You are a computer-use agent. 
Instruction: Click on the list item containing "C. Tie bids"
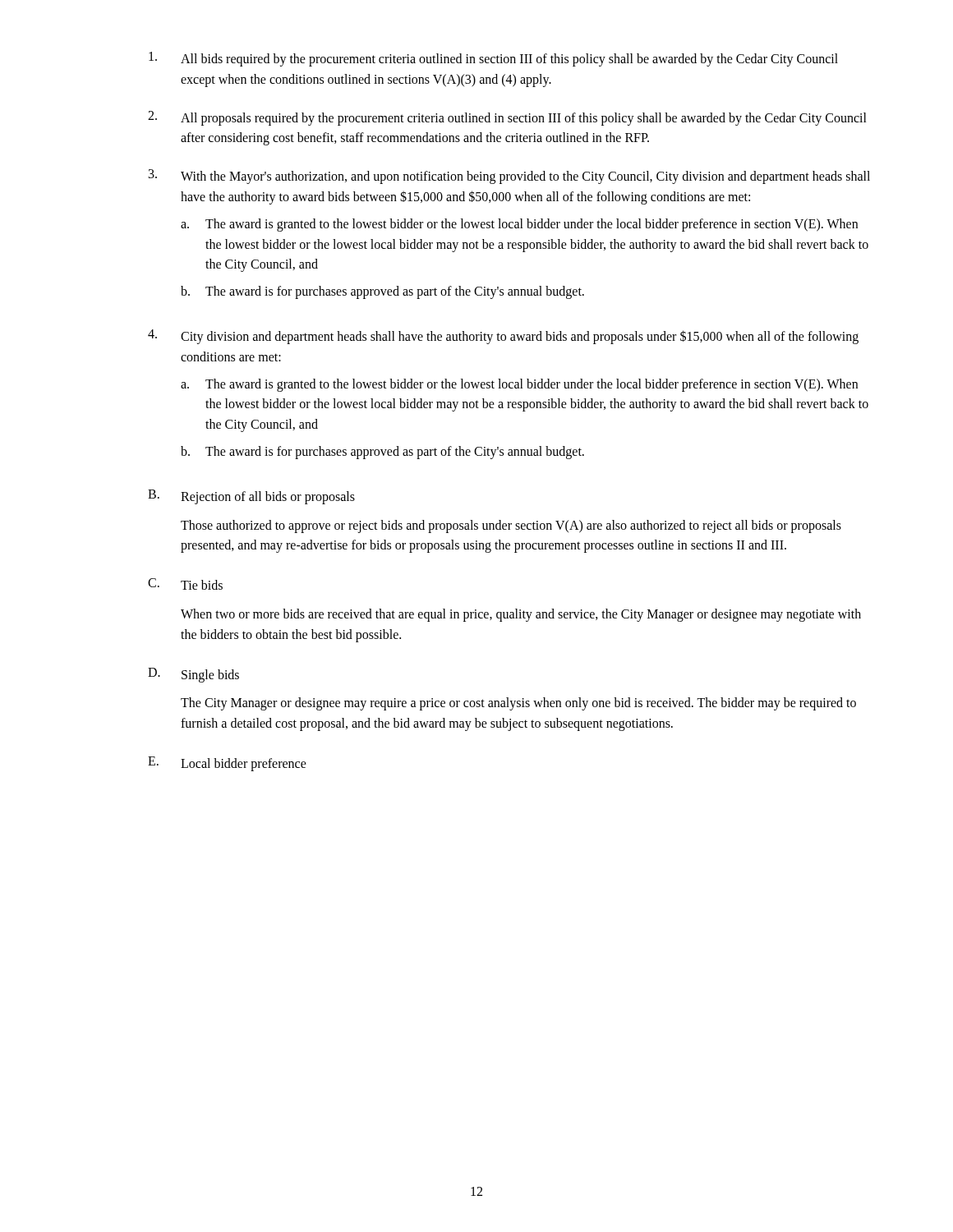pos(185,586)
